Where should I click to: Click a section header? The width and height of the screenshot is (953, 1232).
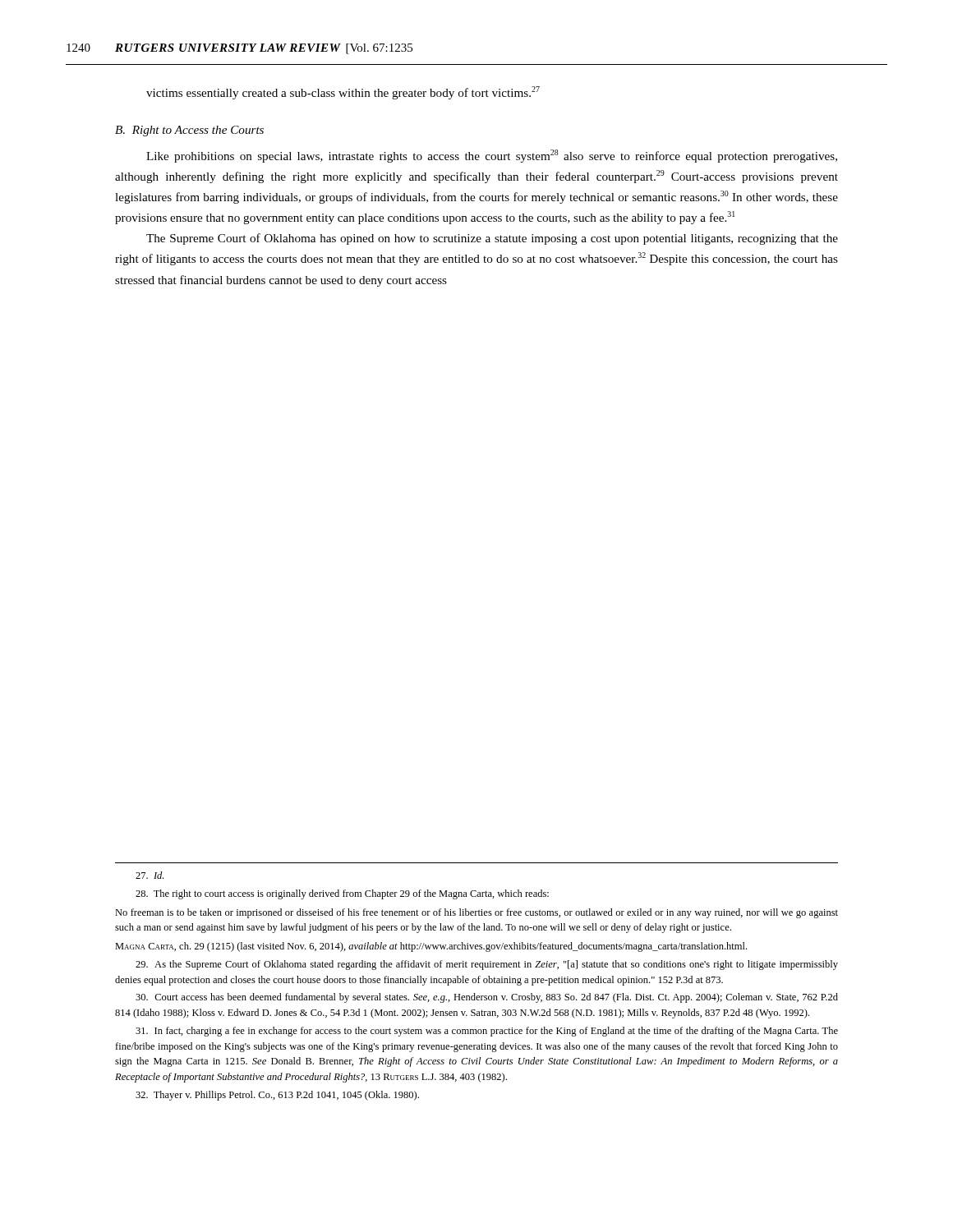click(x=190, y=129)
